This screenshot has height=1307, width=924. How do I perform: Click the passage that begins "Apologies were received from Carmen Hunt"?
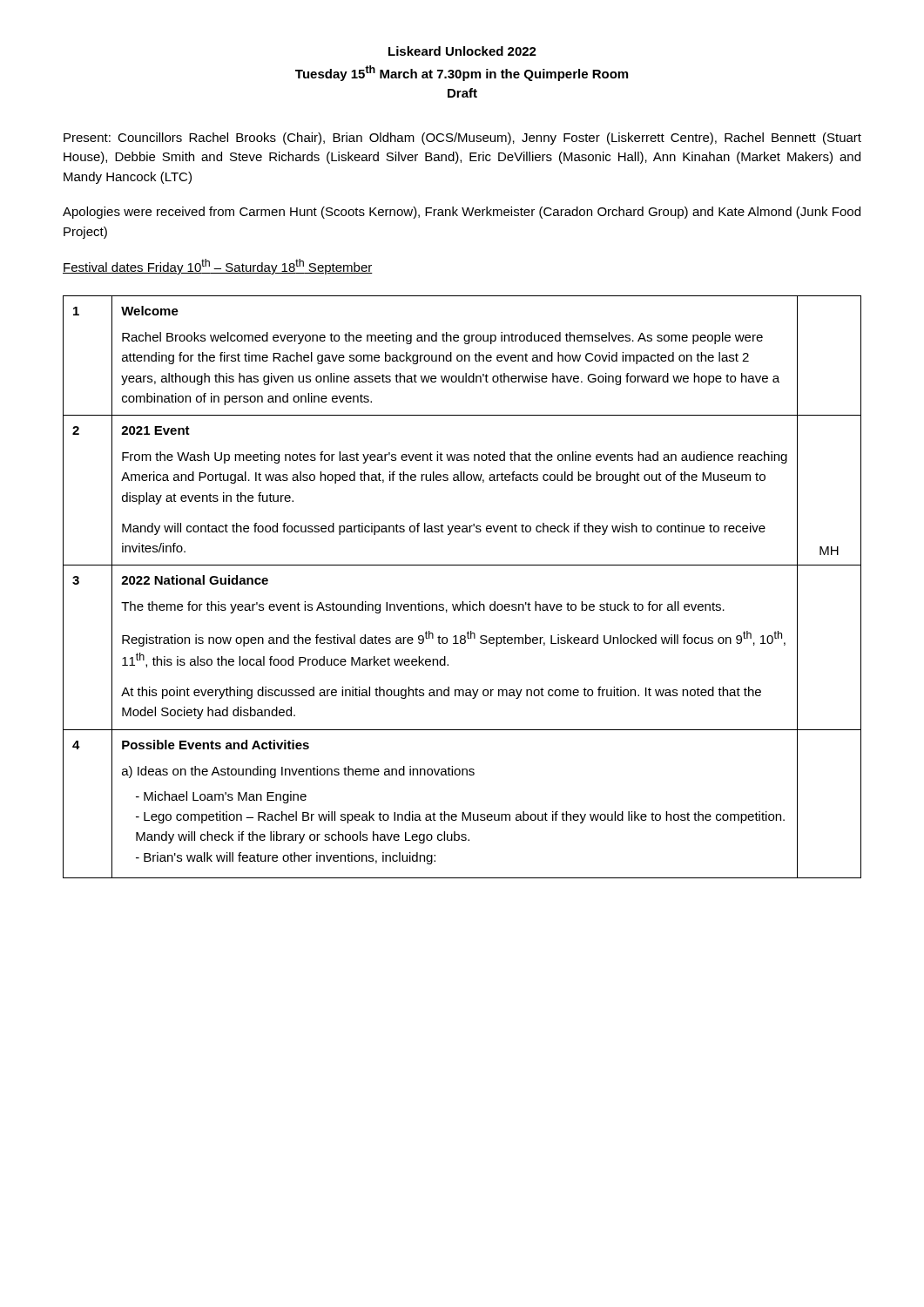coord(462,221)
